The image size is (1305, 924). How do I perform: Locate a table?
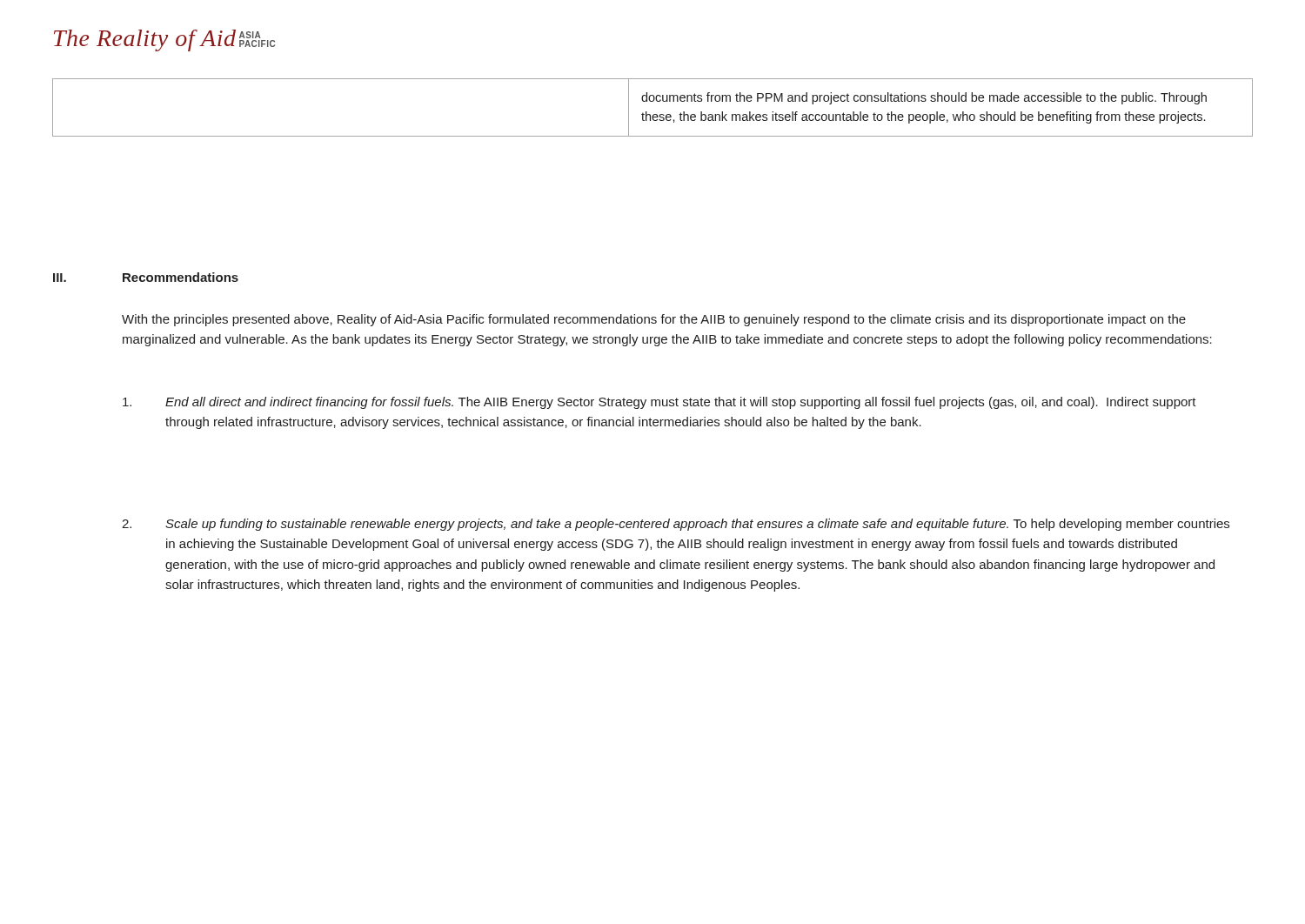(652, 107)
